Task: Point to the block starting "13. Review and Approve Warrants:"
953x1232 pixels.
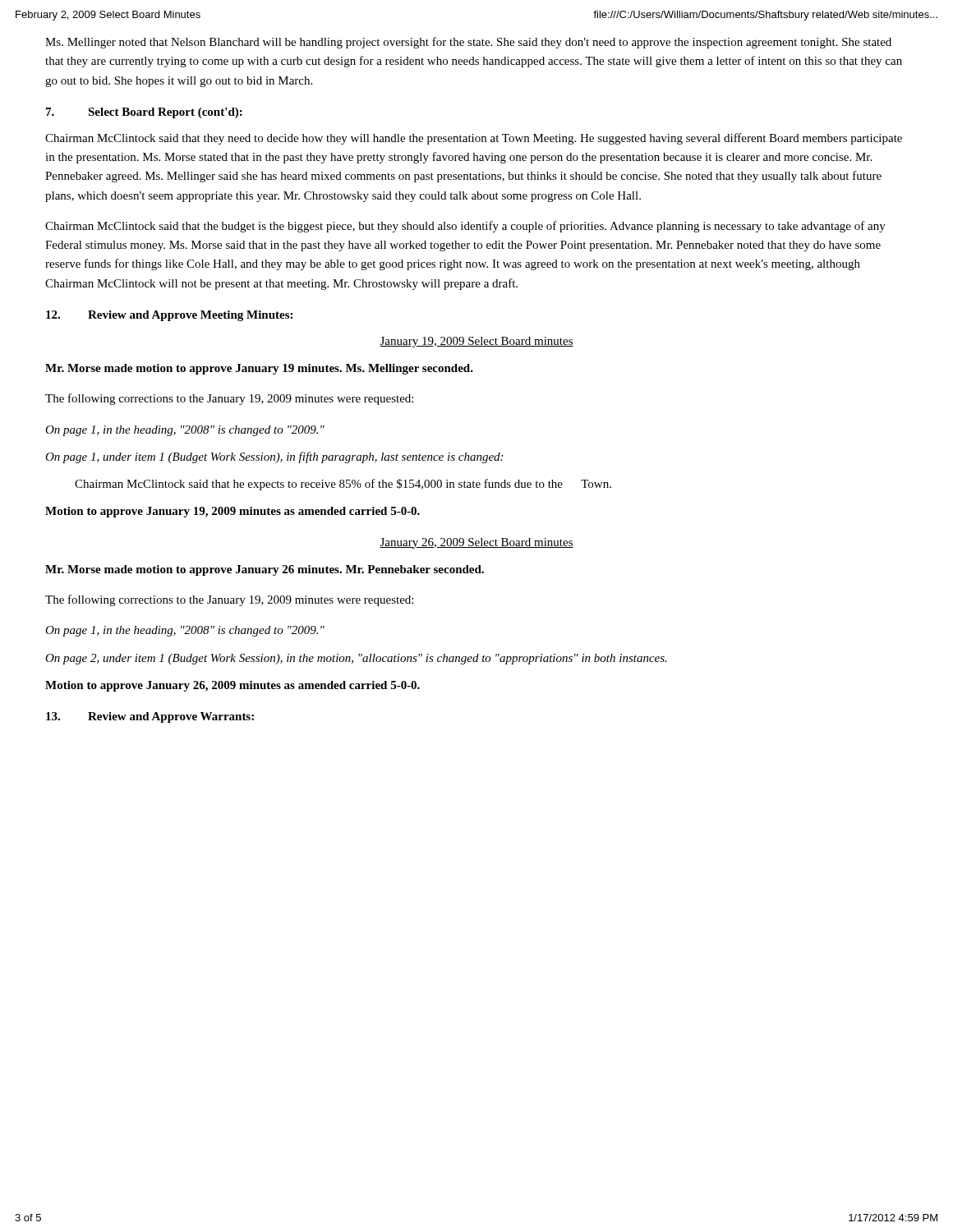Action: tap(150, 717)
